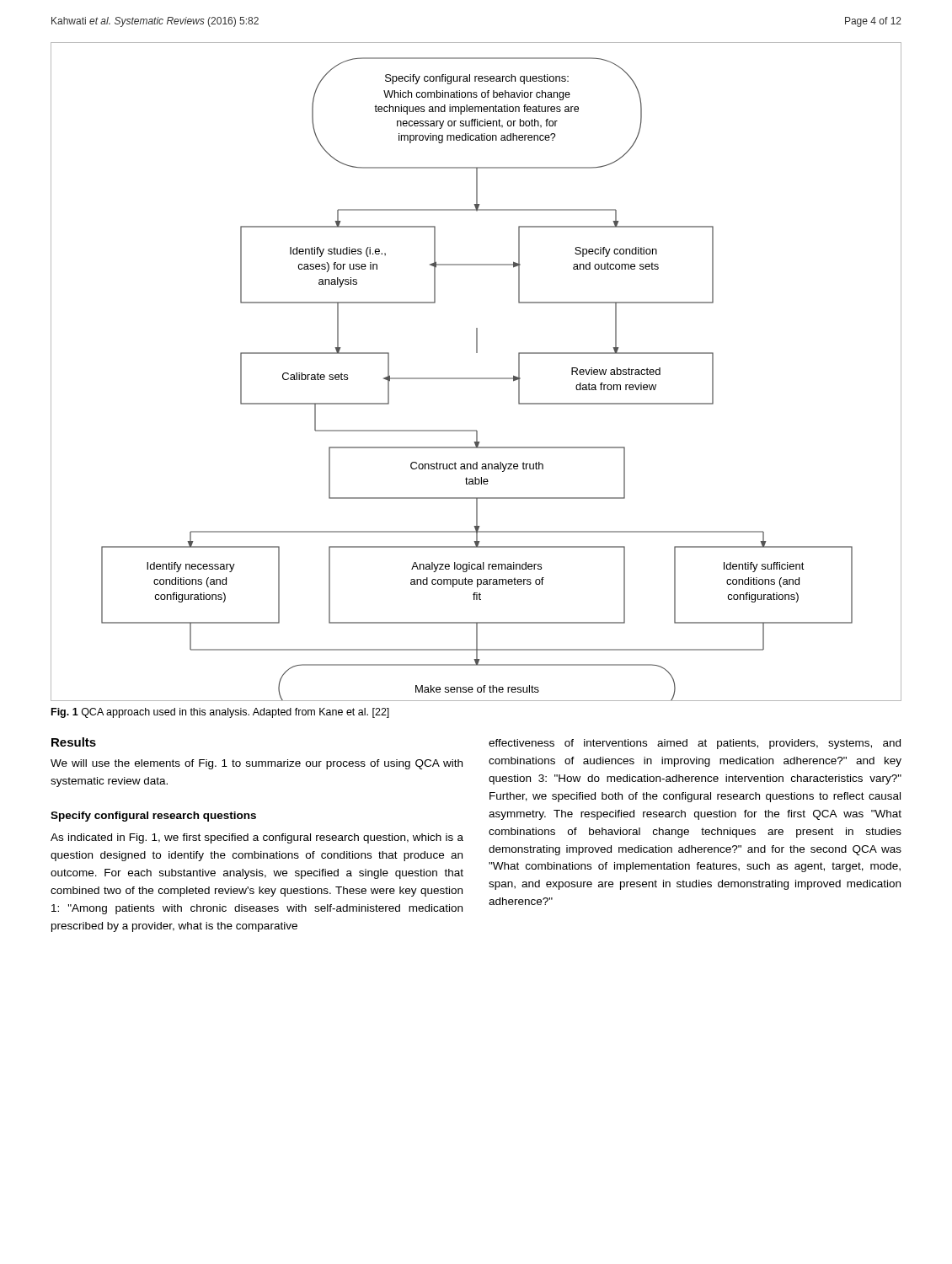Find the flowchart
Viewport: 952px width, 1264px height.
[476, 372]
